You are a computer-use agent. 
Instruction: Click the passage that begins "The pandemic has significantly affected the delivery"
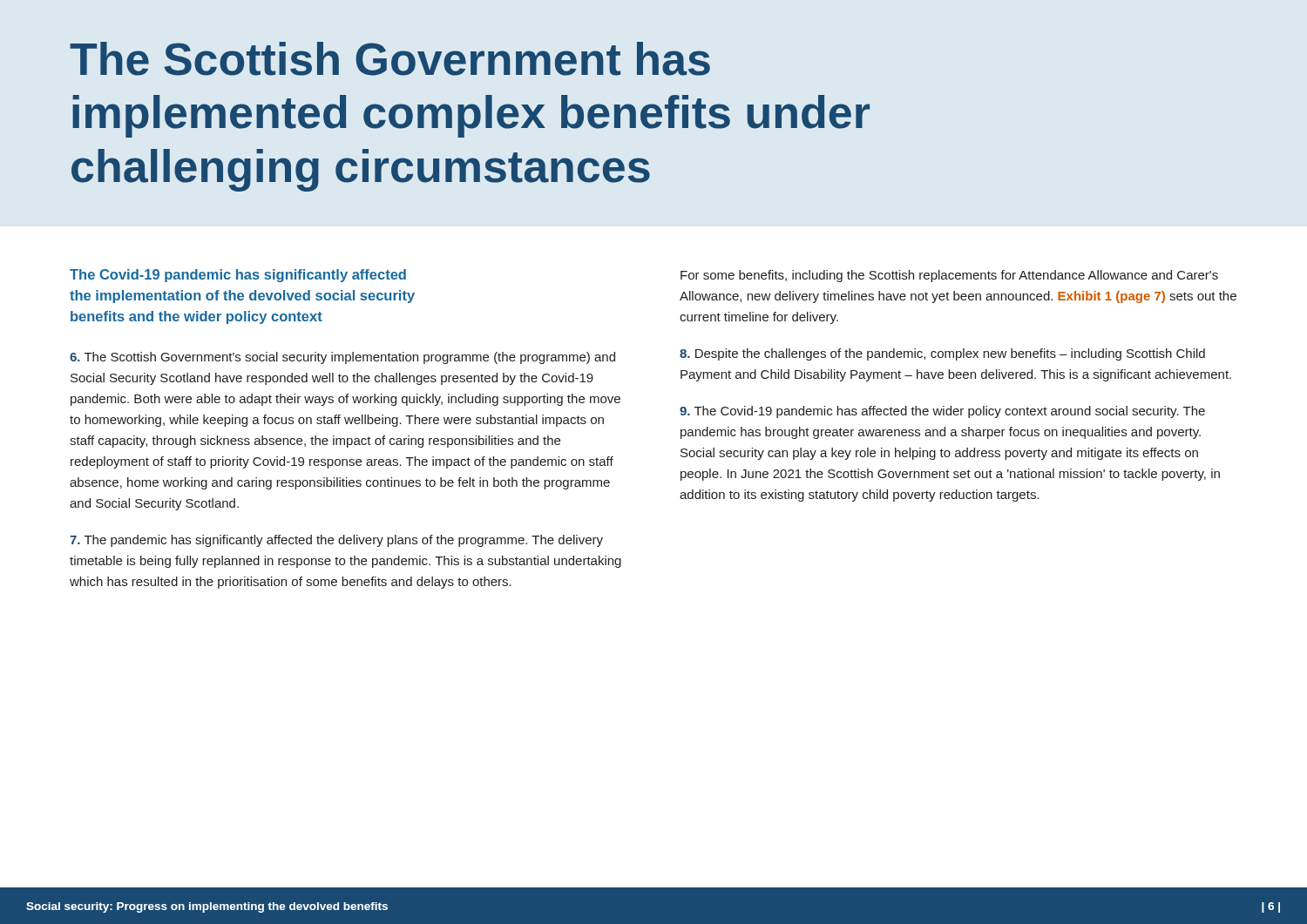(349, 561)
